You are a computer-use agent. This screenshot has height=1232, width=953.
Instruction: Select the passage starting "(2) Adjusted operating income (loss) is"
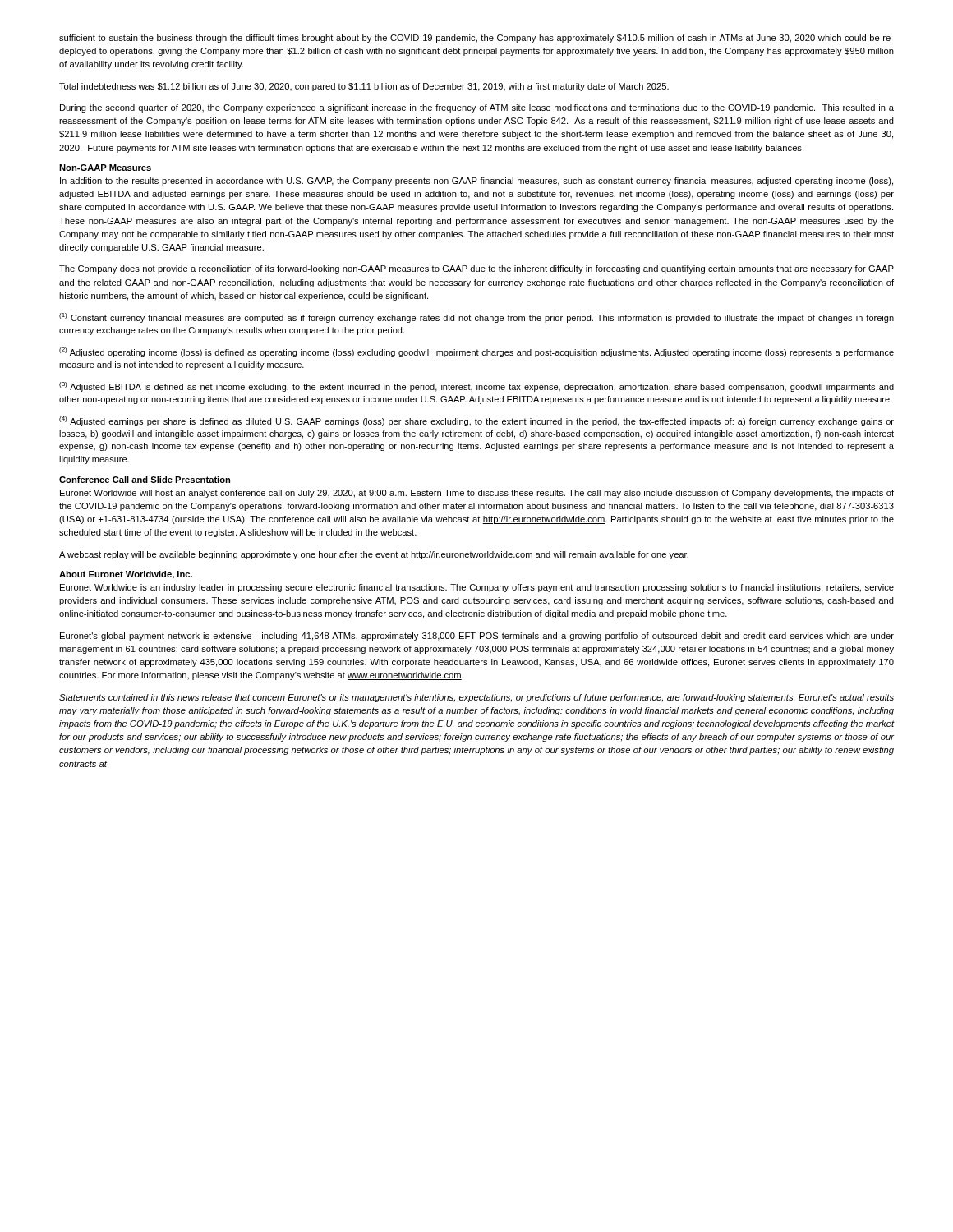476,358
